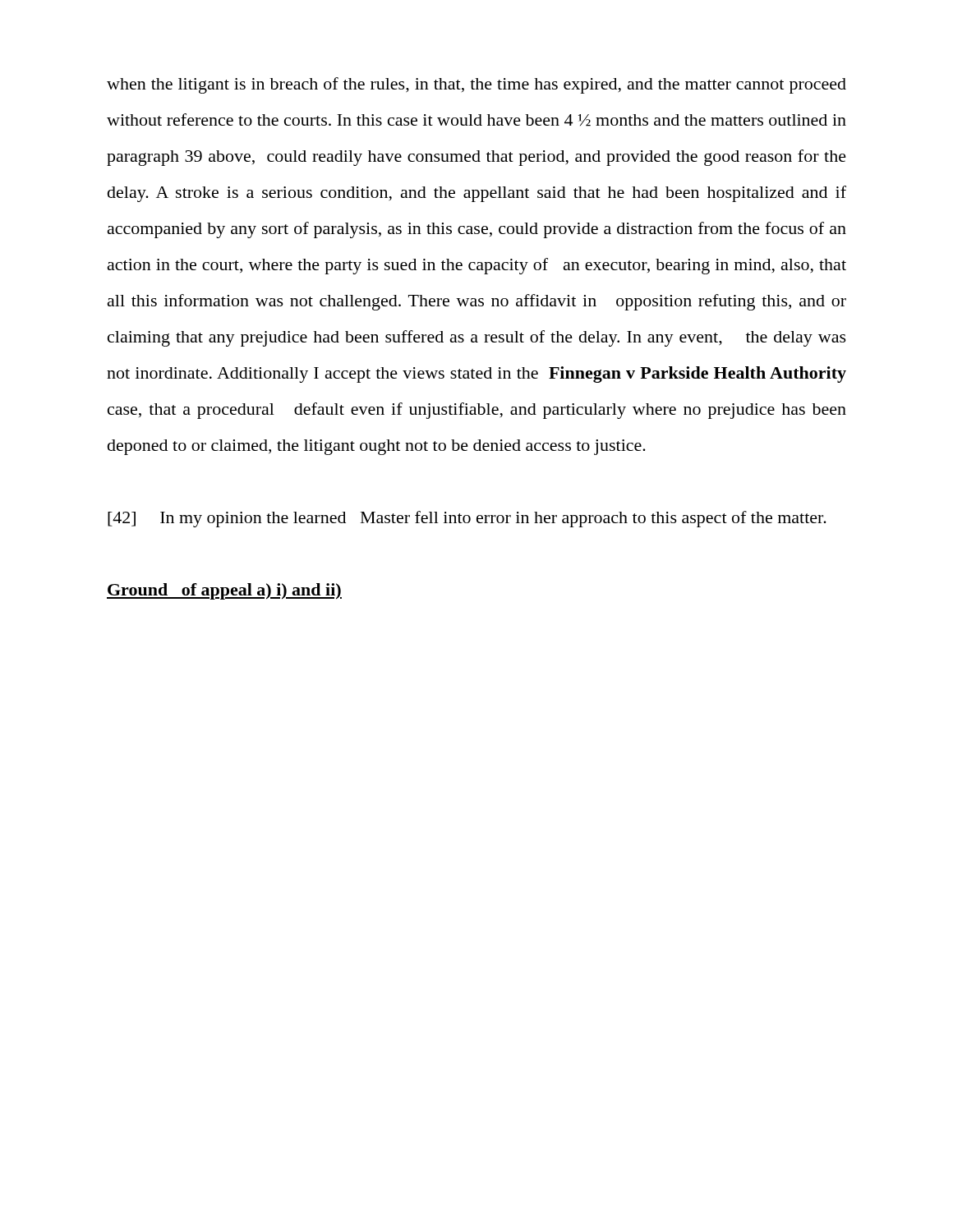Viewport: 953px width, 1232px height.
Task: Locate the block of text that opens with "[42] In my"
Action: coord(467,517)
